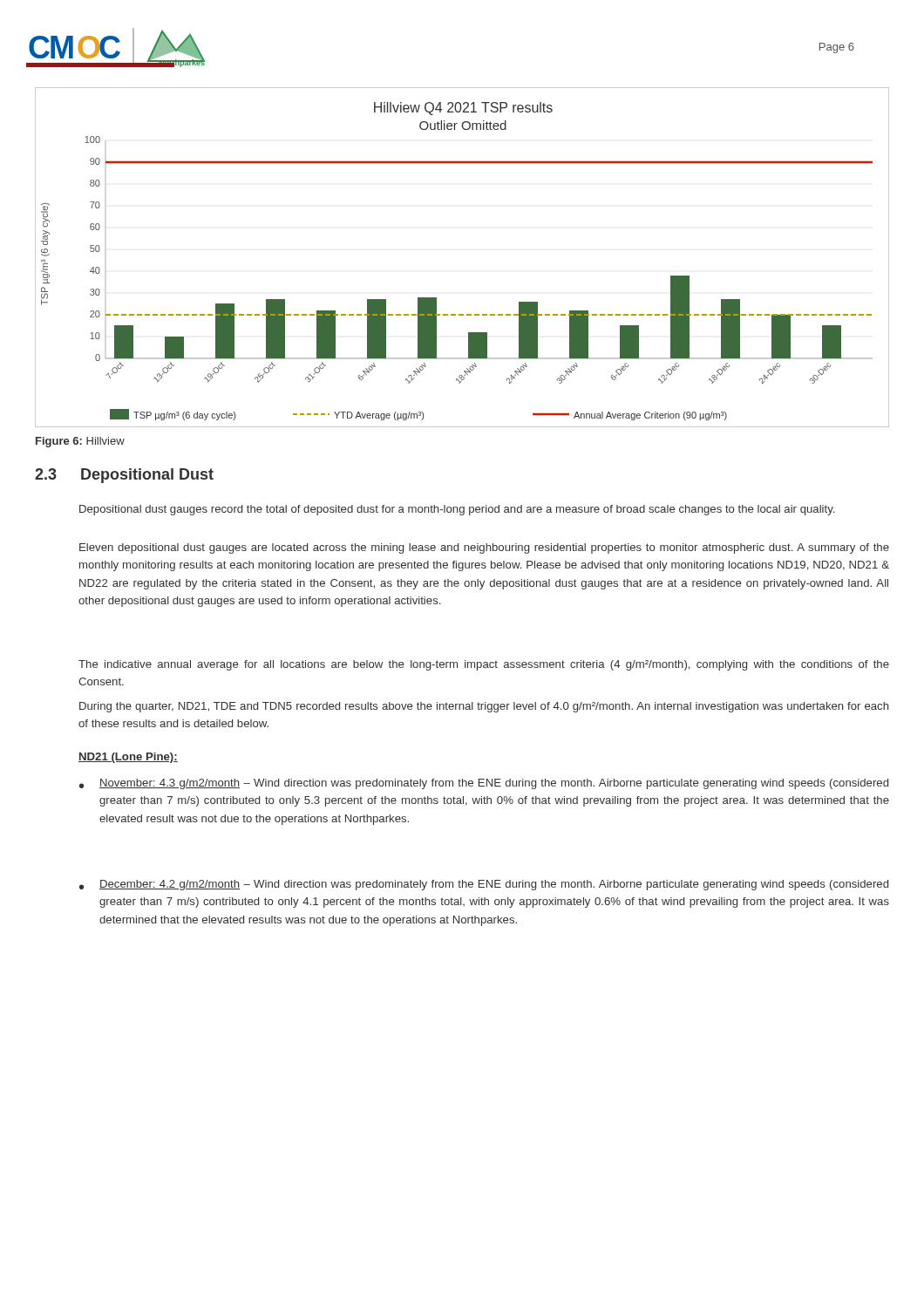924x1308 pixels.
Task: Select the text block that says "During the quarter, ND21, TDE and"
Action: (484, 715)
